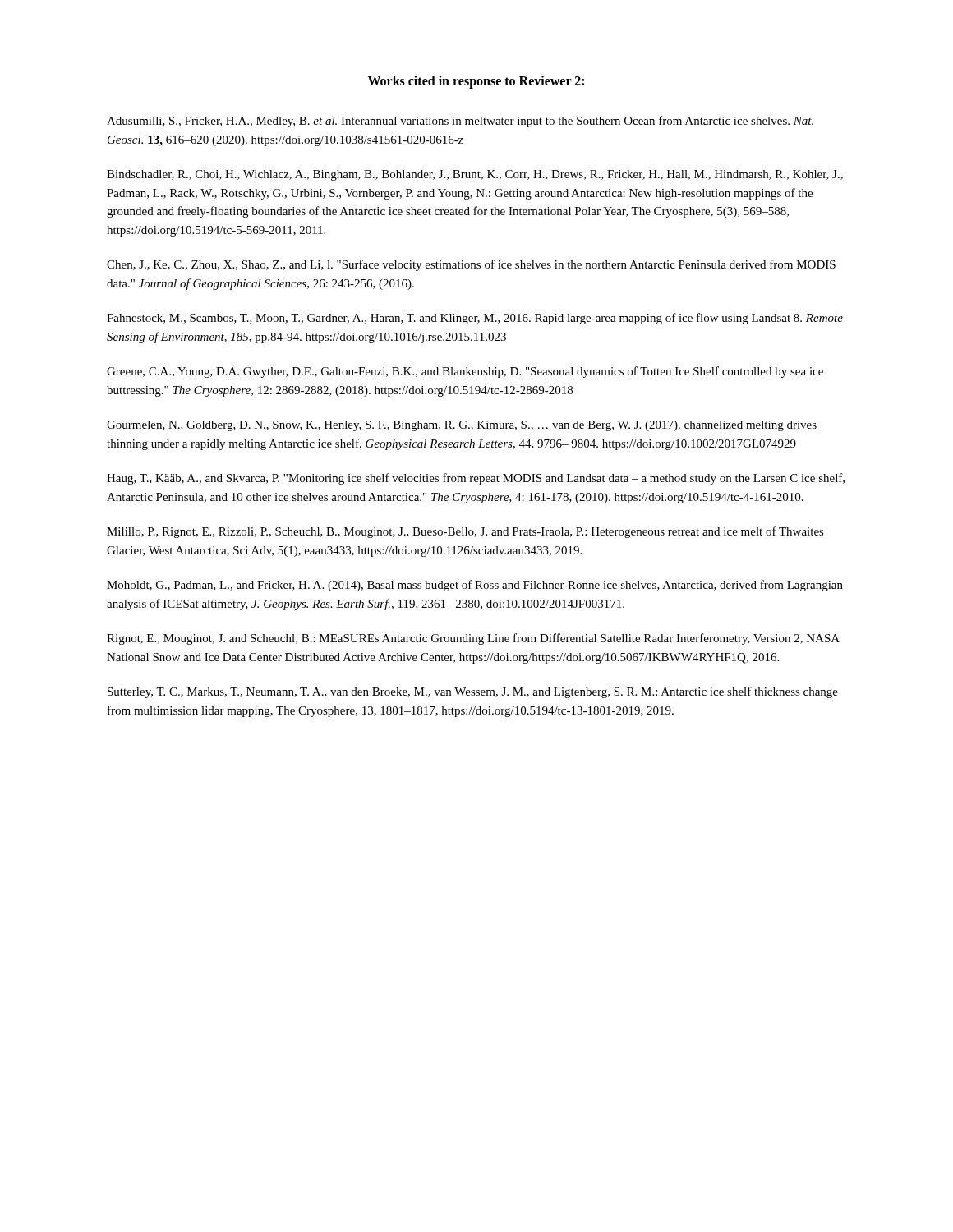This screenshot has width=953, height=1232.
Task: Point to the block beginning "Adusumilli, S., Fricker, H.A., Medley, B."
Action: coord(461,130)
